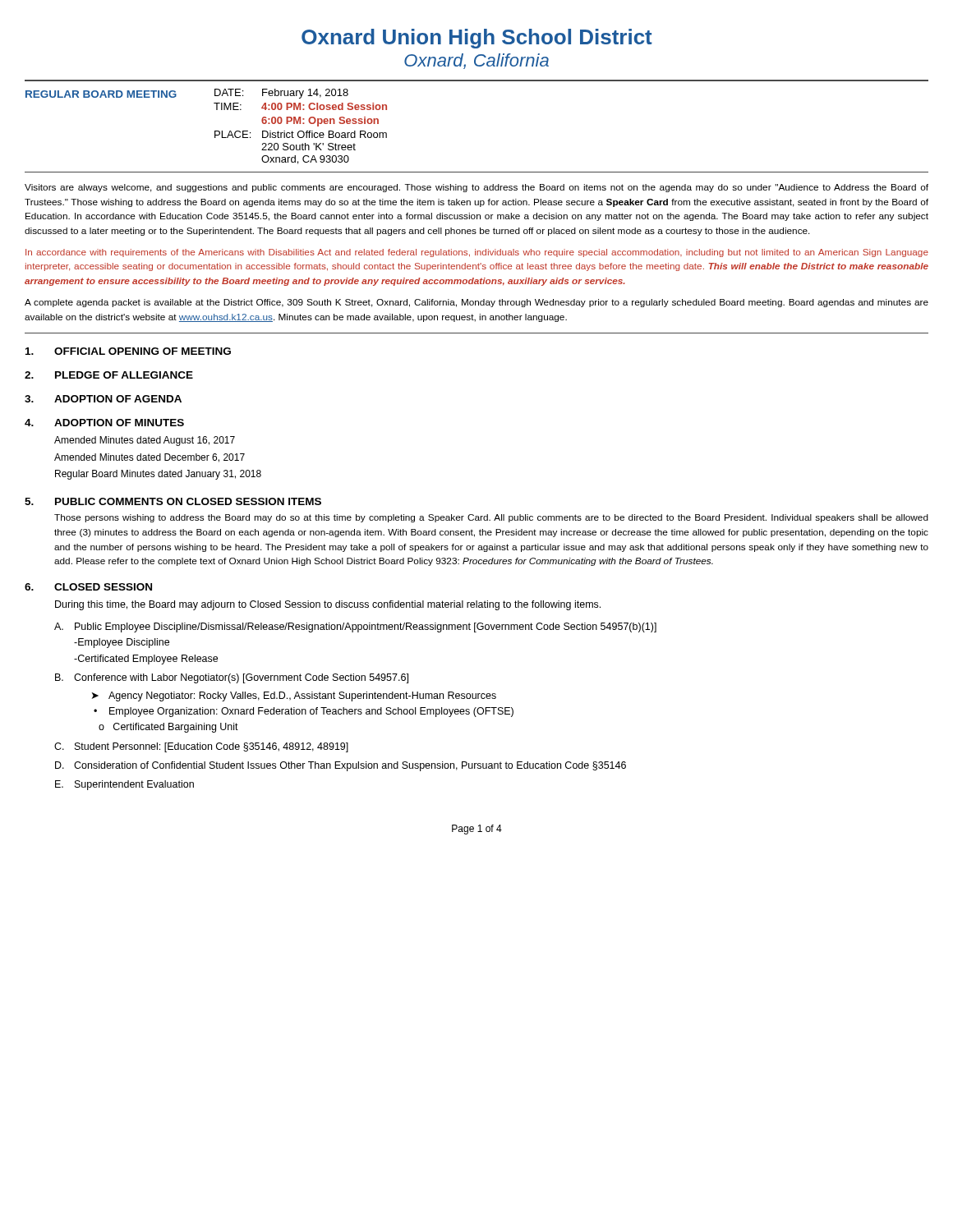Screen dimensions: 1232x953
Task: Locate the block of text that opens with "B. Conference with Labor"
Action: [491, 703]
